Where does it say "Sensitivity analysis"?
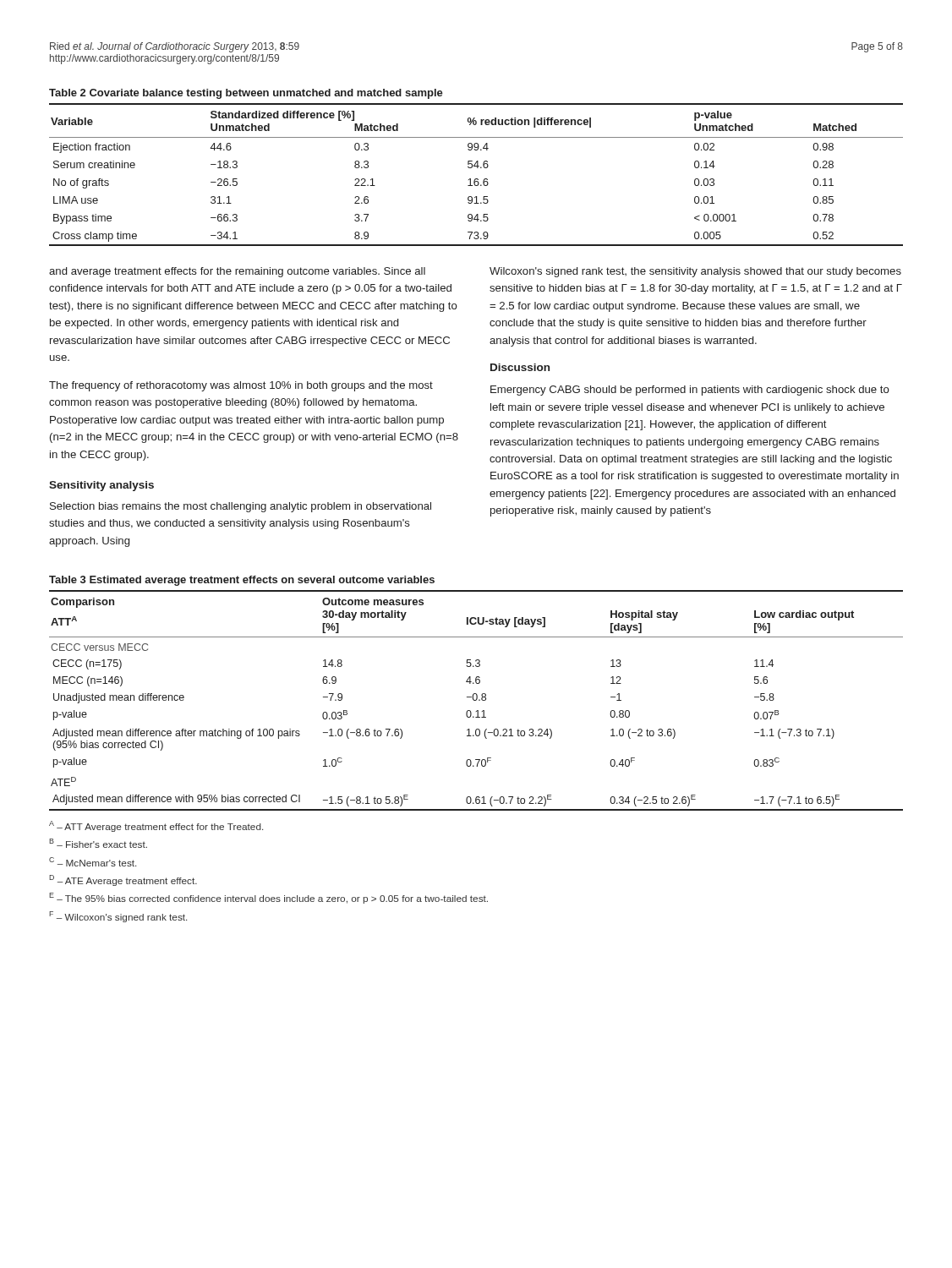The image size is (952, 1268). [102, 485]
